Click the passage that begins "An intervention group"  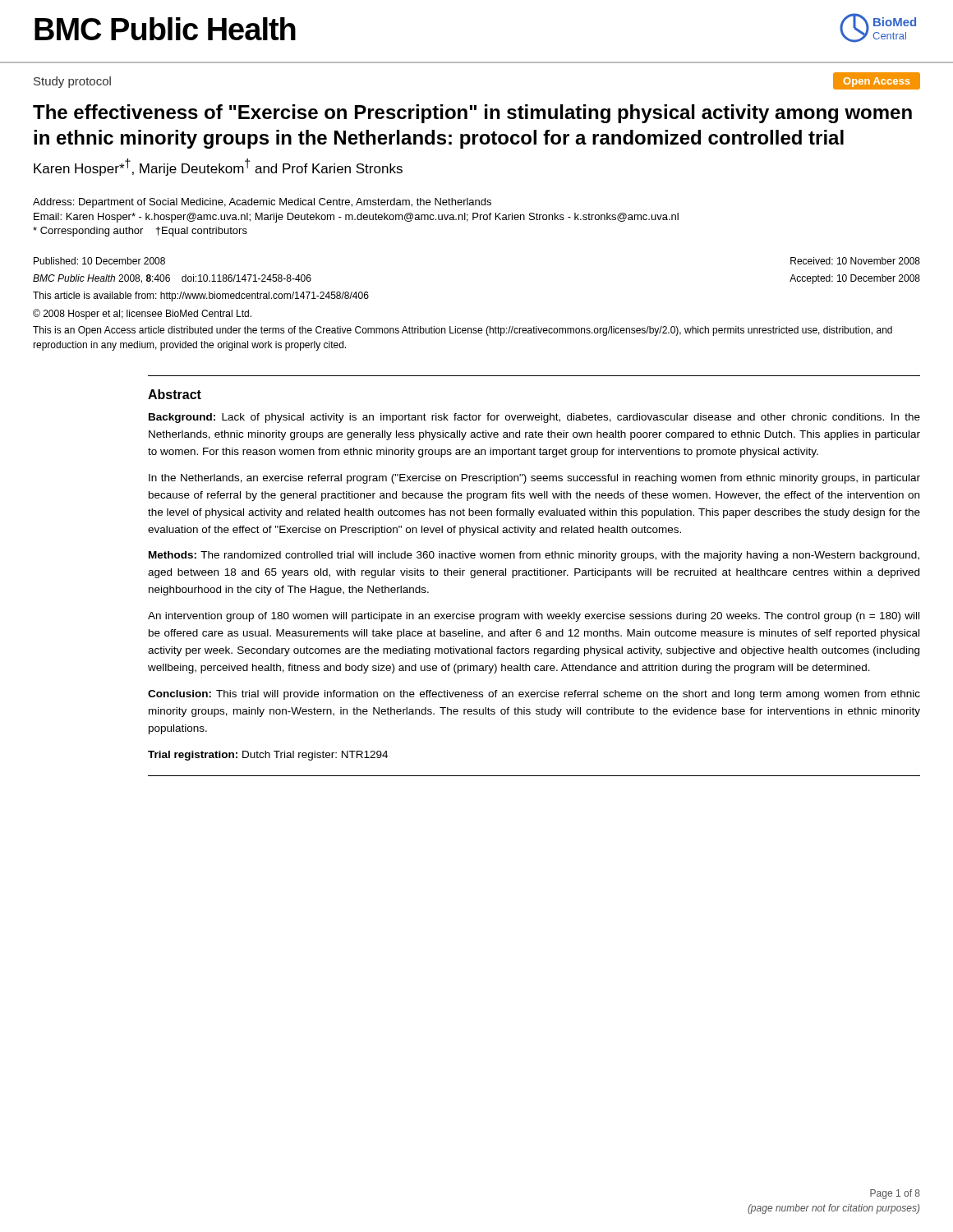point(534,642)
